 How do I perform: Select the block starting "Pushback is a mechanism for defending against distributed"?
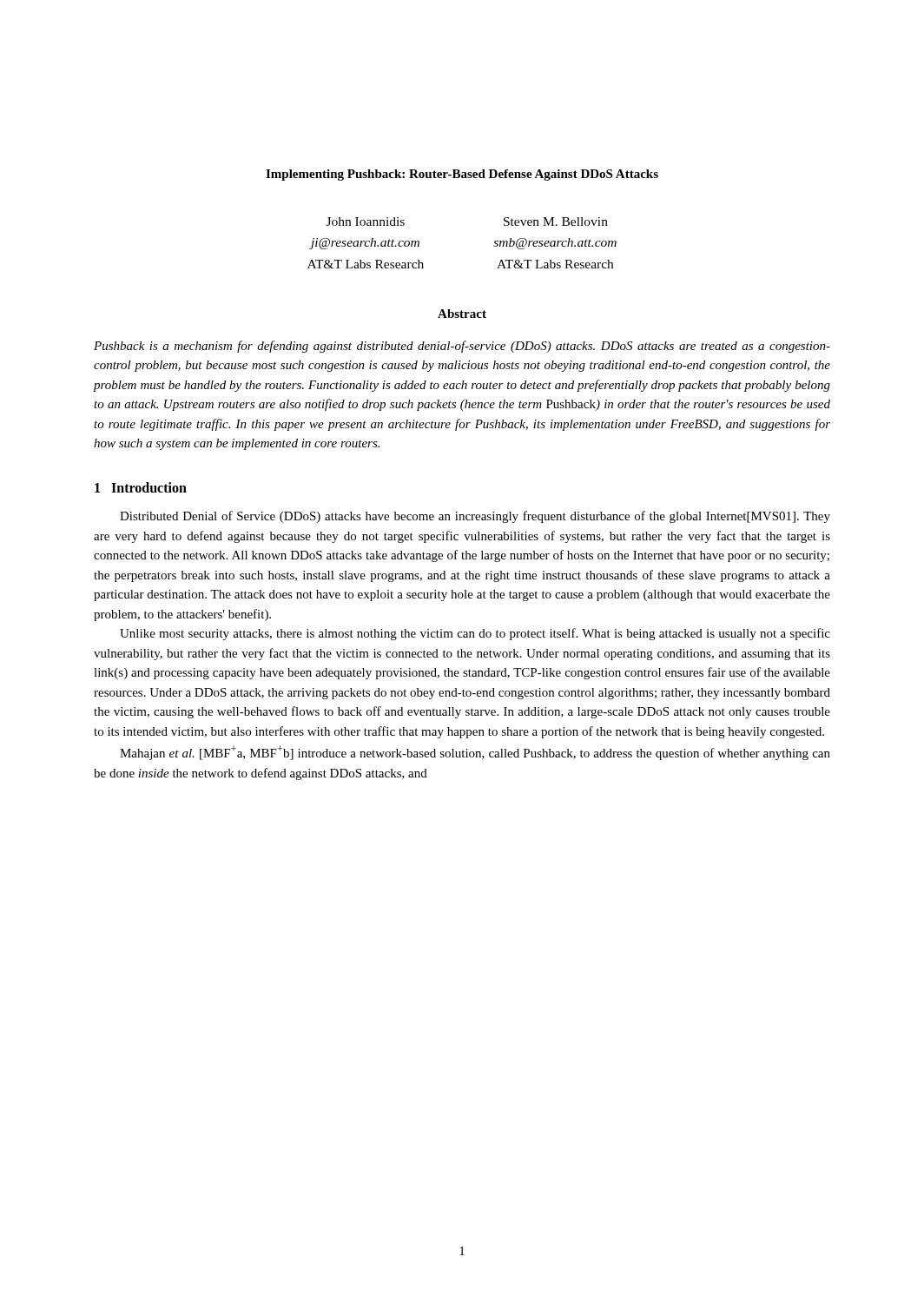(462, 394)
